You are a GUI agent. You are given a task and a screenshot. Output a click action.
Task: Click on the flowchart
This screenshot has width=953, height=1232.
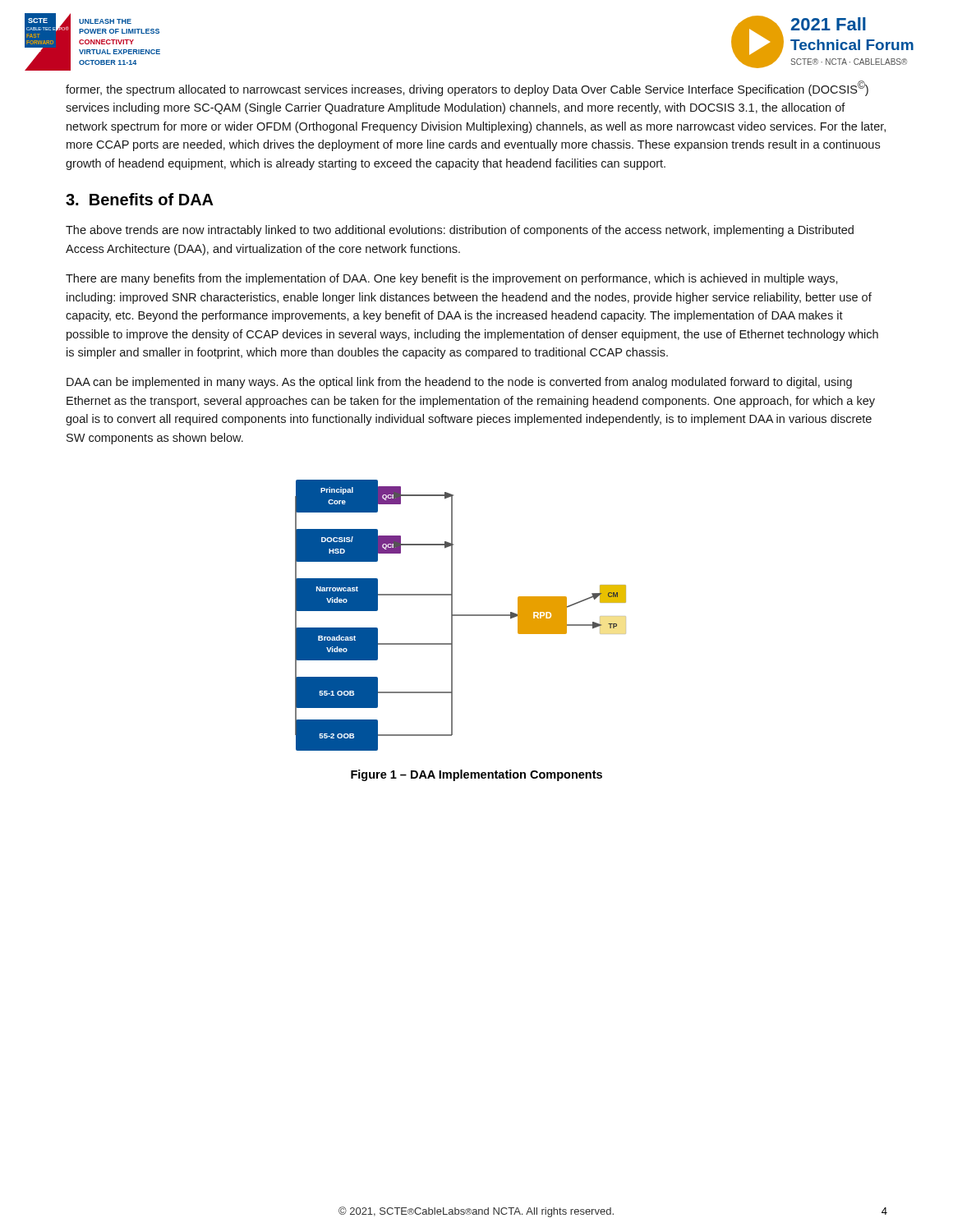click(x=476, y=613)
